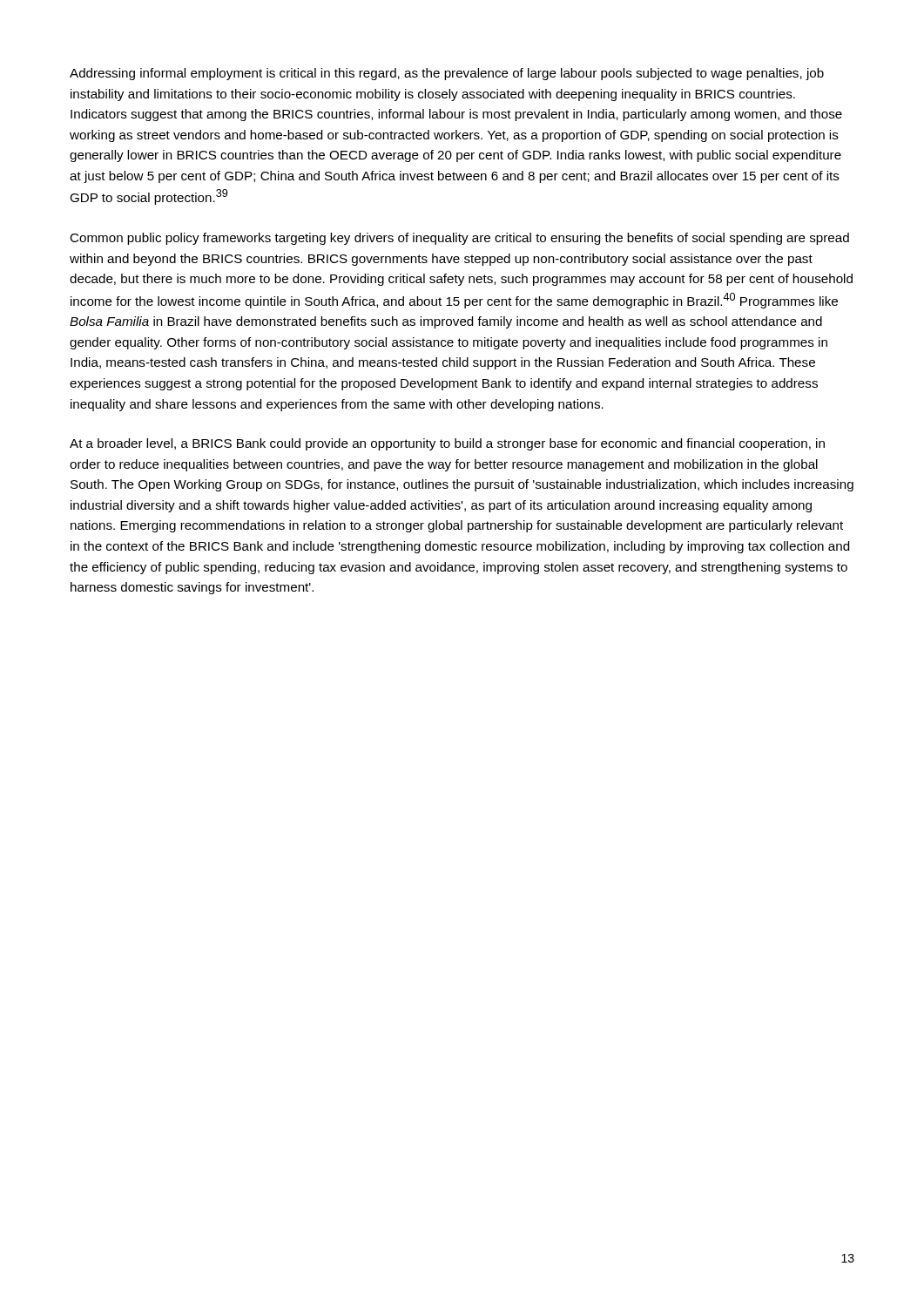Click on the text block that says "Common public policy frameworks targeting key drivers"
Screen dimensions: 1307x924
pos(462,320)
